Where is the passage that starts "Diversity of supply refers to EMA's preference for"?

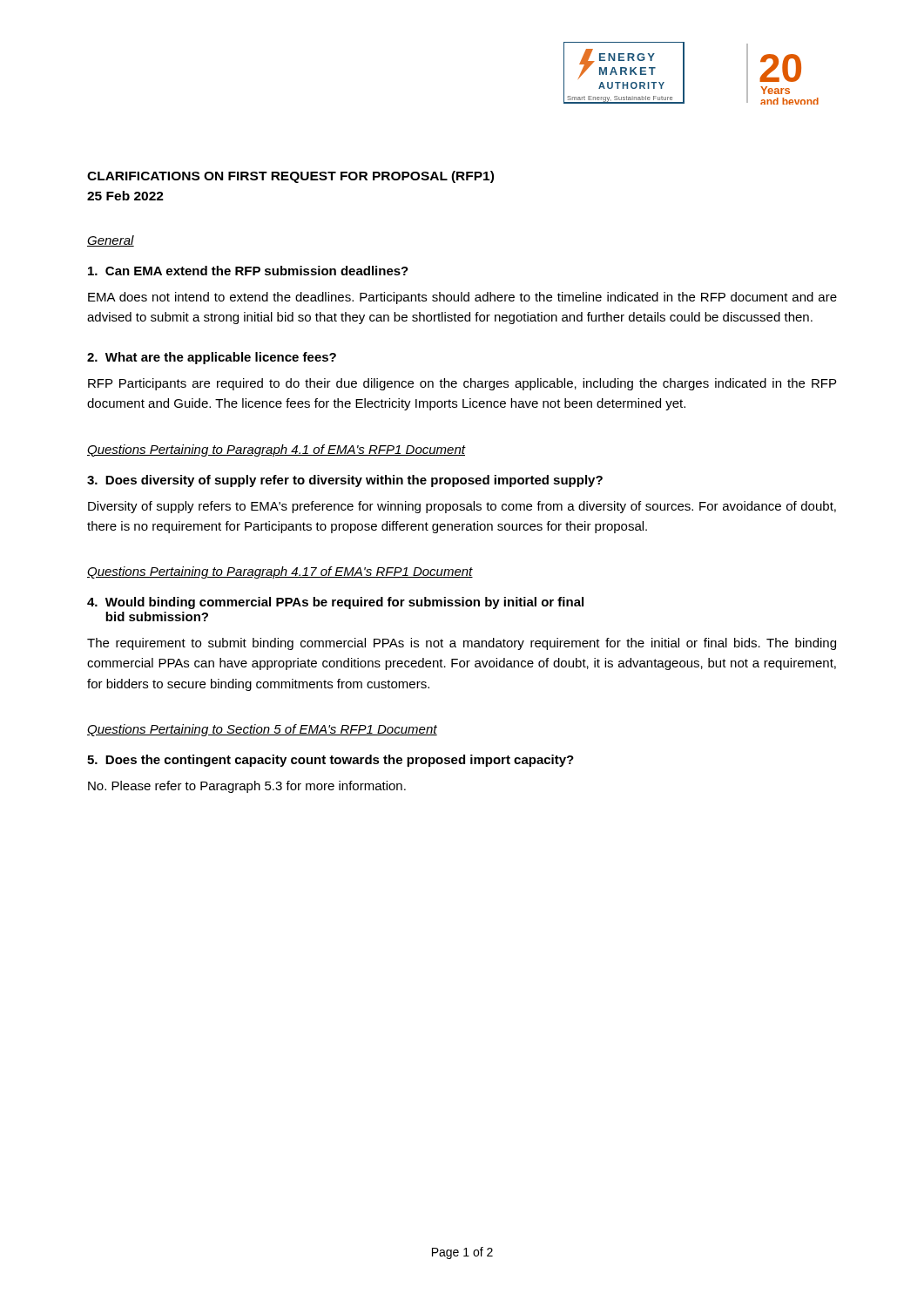pyautogui.click(x=462, y=515)
